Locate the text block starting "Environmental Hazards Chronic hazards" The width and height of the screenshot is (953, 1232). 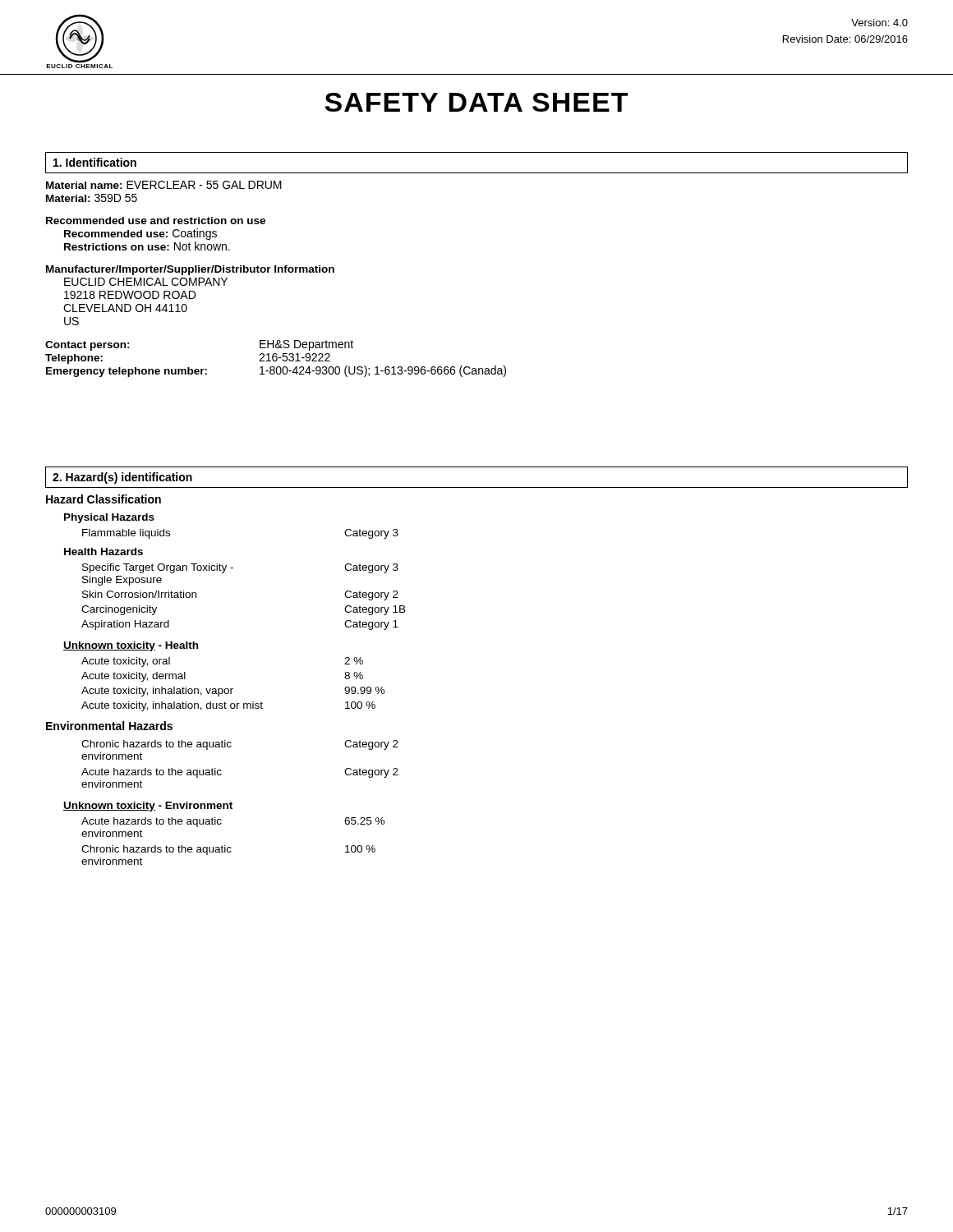pyautogui.click(x=109, y=726)
